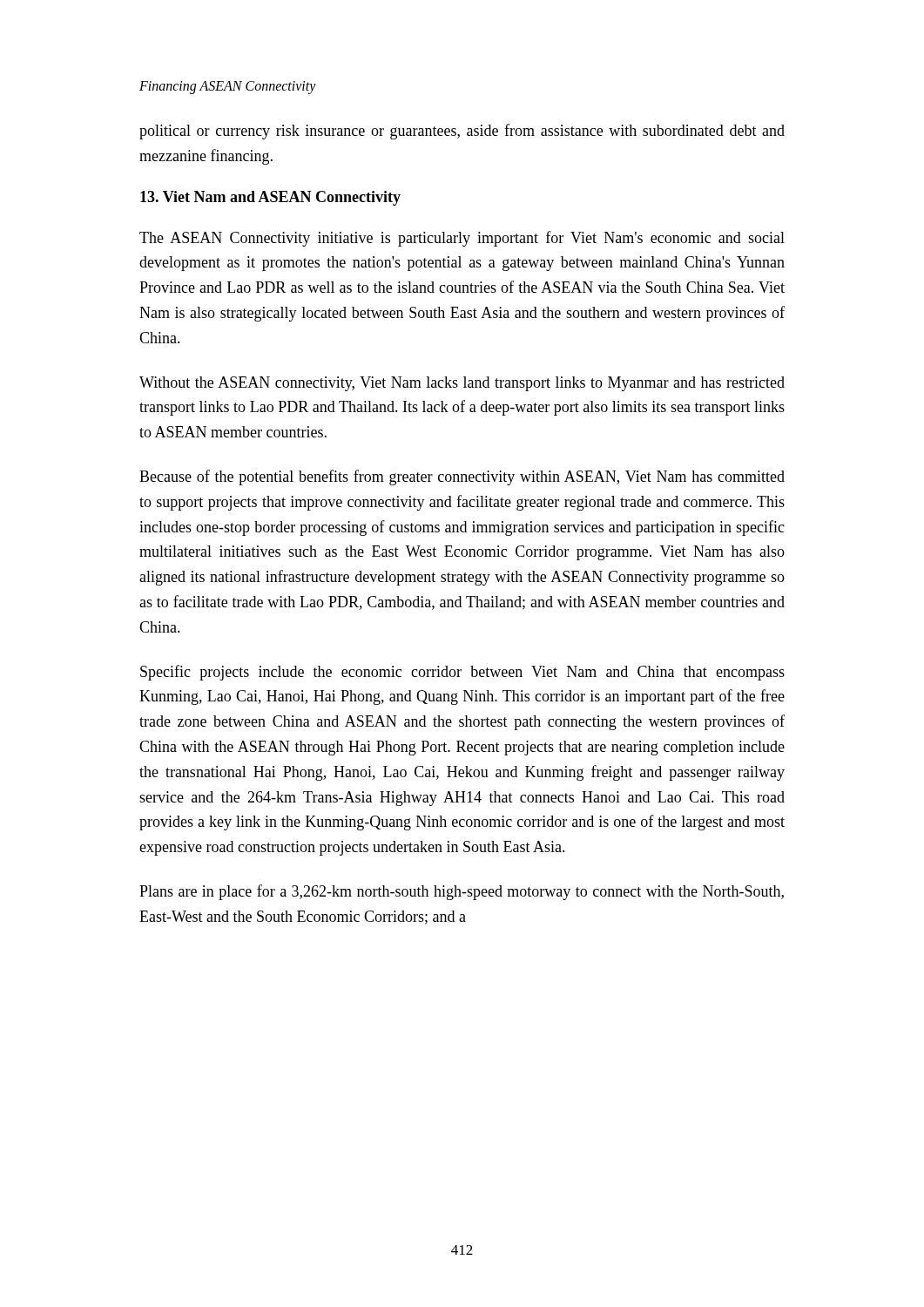Locate the text block that says "Plans are in place for"

(462, 904)
